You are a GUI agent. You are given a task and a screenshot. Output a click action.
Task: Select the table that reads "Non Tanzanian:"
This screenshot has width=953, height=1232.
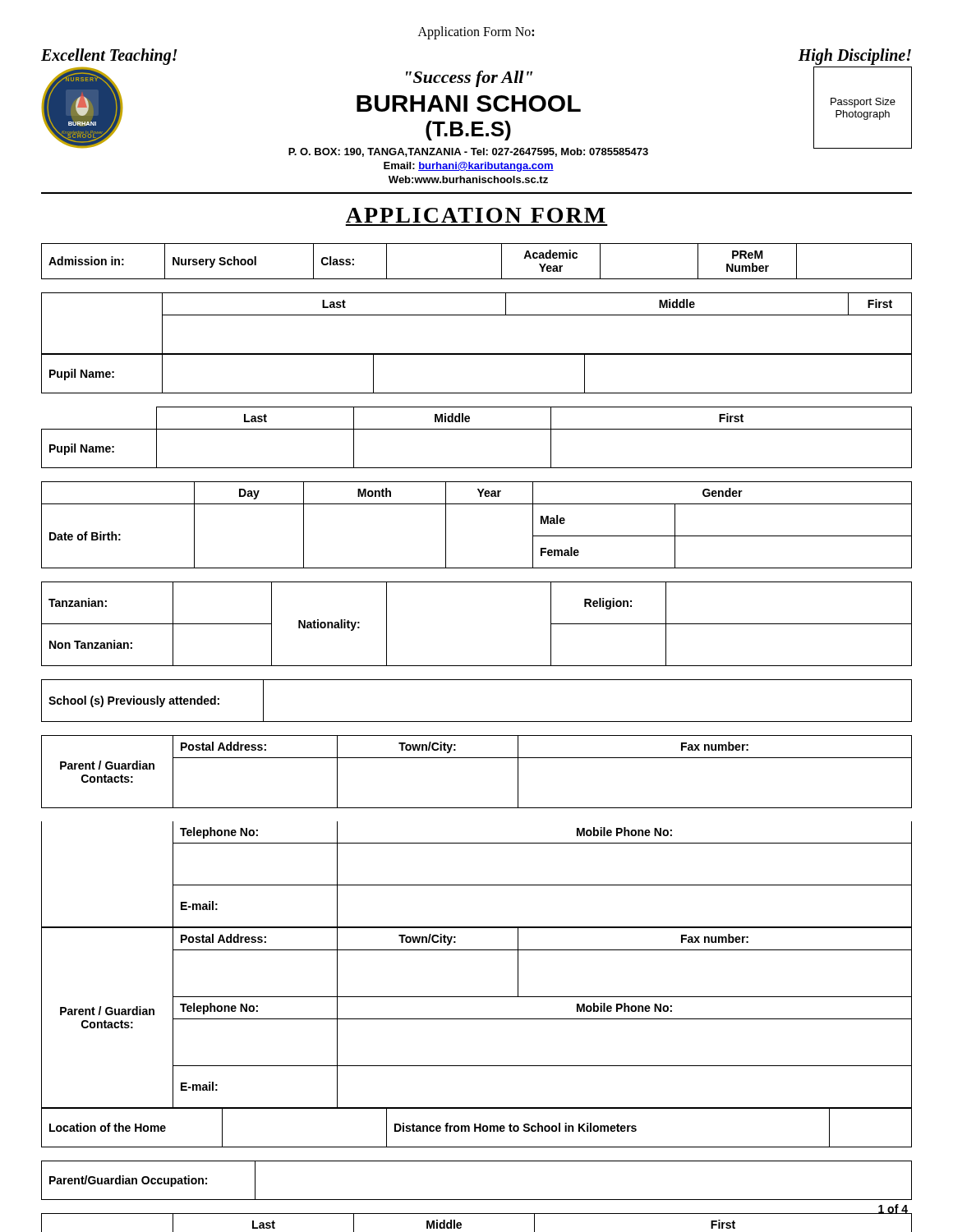476,624
